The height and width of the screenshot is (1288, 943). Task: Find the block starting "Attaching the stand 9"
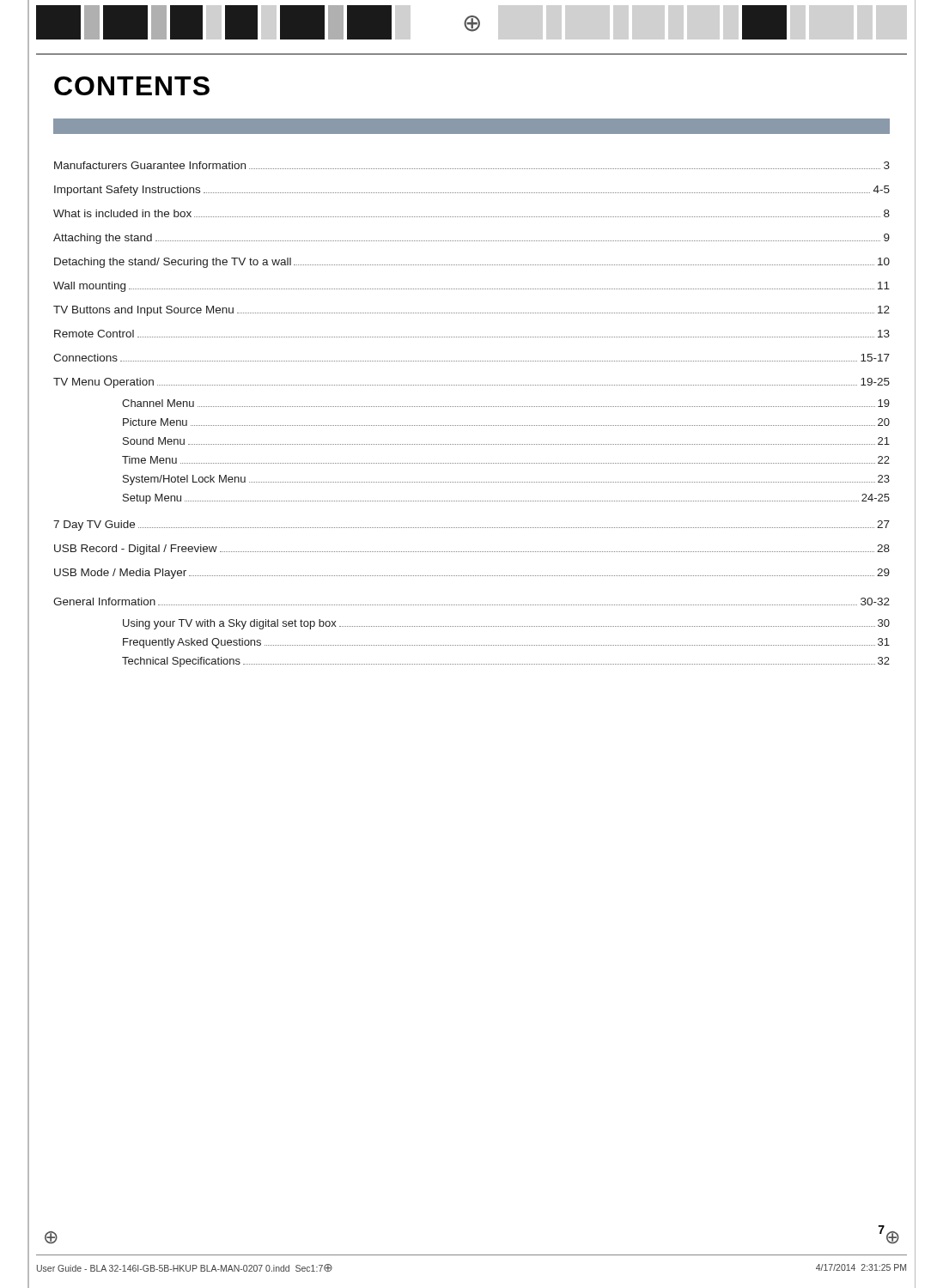pyautogui.click(x=472, y=238)
